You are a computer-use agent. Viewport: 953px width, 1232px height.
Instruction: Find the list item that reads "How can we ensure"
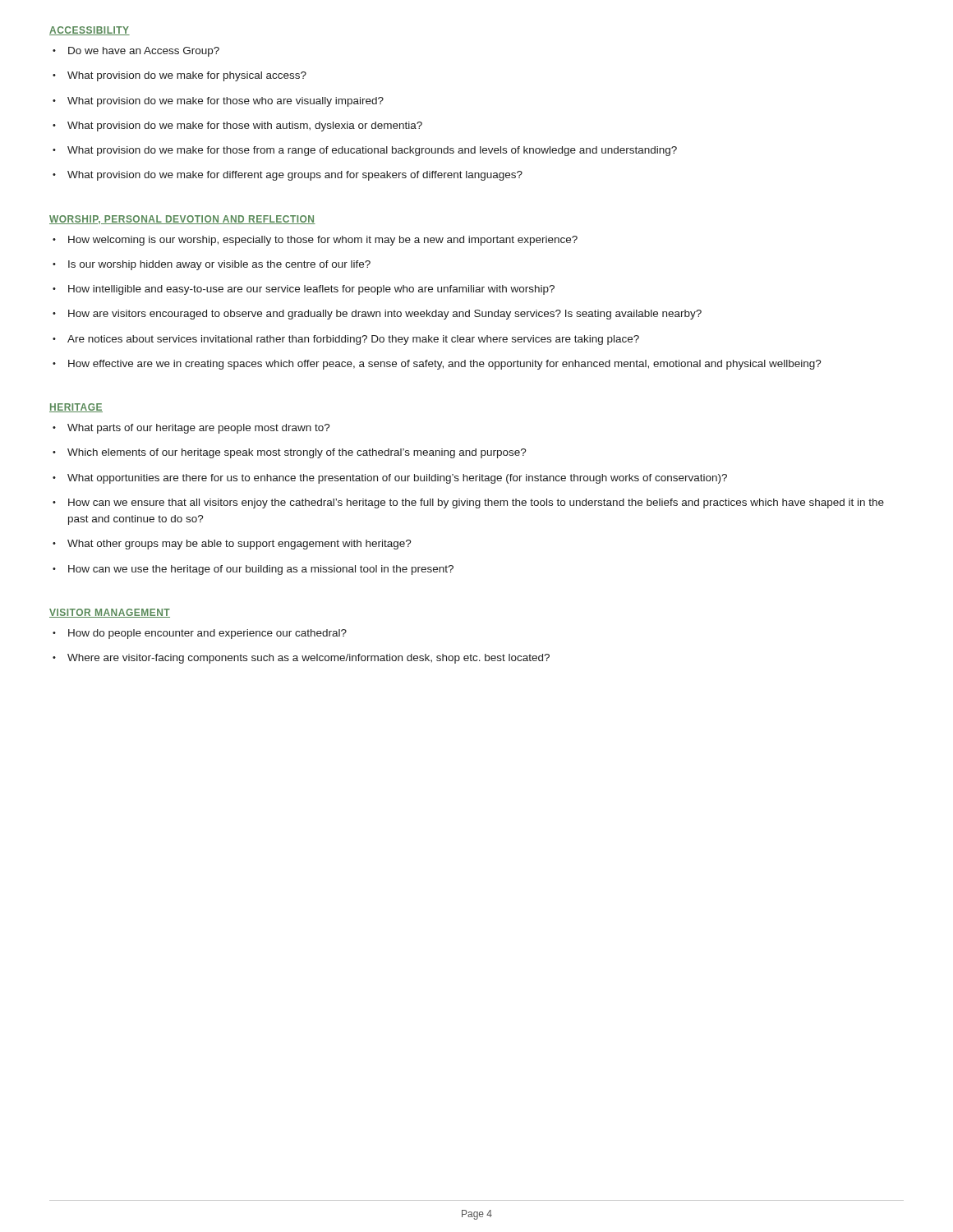click(476, 510)
